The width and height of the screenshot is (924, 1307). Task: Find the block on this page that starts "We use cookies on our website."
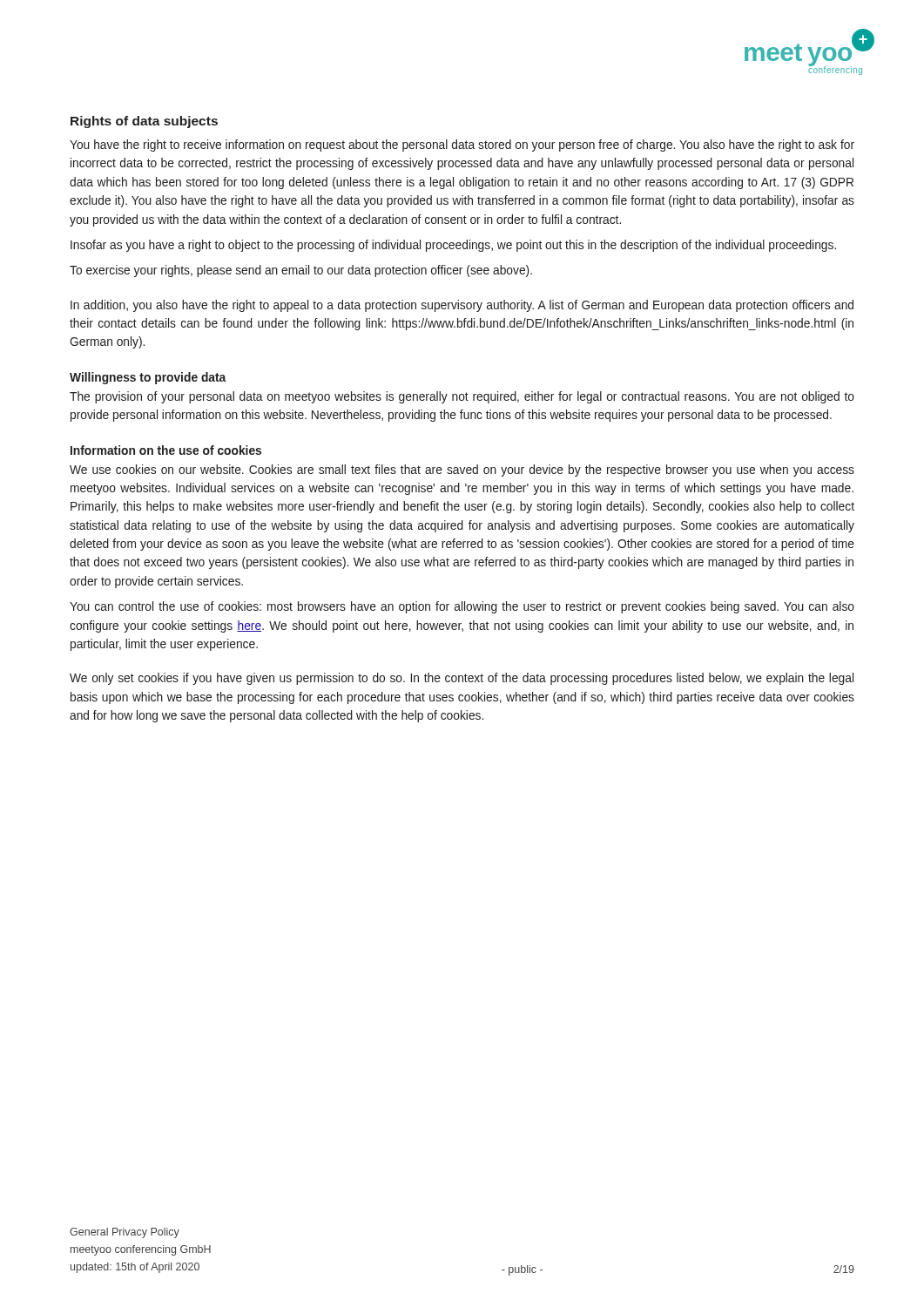tap(462, 525)
